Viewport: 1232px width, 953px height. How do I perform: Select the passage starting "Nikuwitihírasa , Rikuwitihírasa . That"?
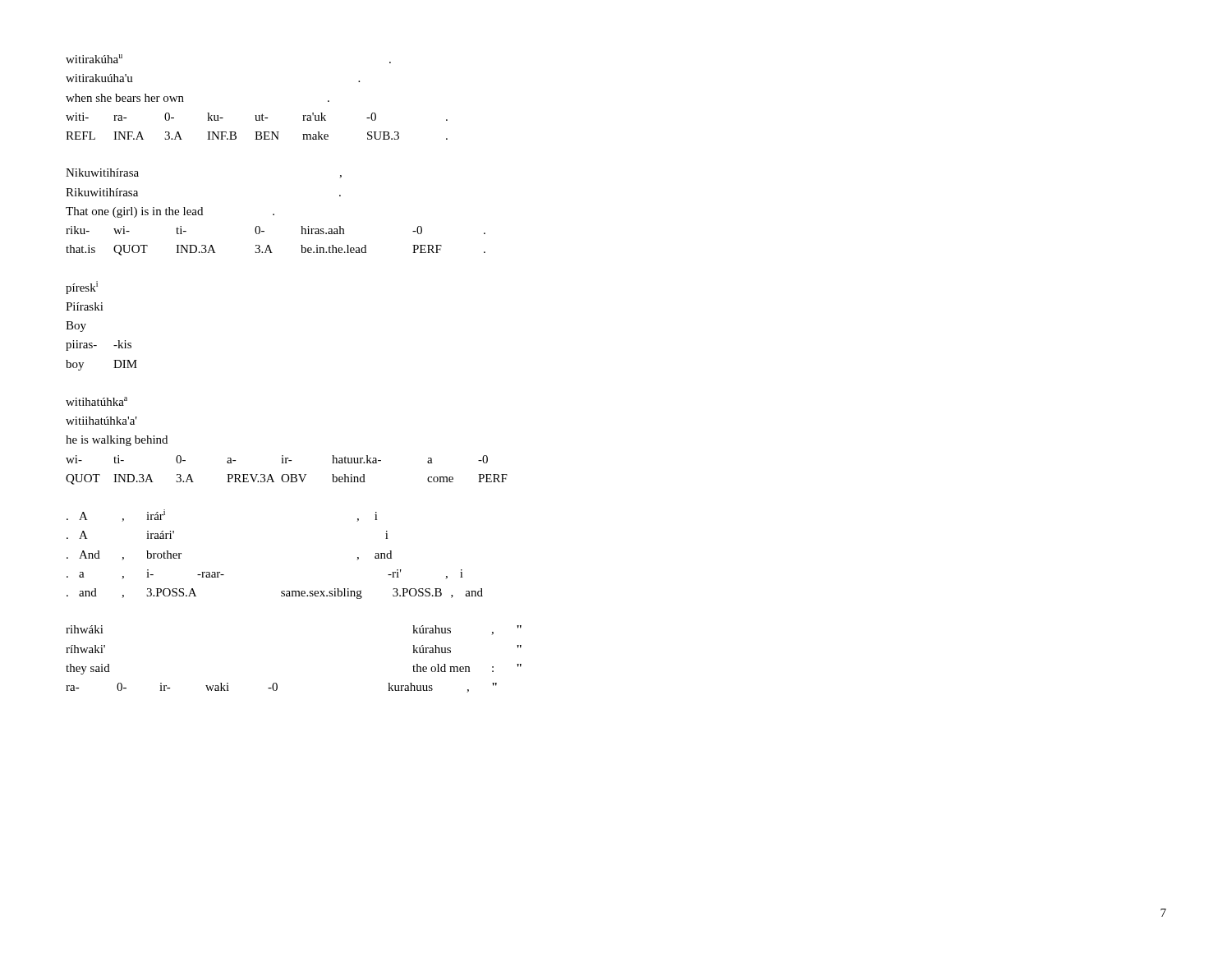[x=276, y=212]
